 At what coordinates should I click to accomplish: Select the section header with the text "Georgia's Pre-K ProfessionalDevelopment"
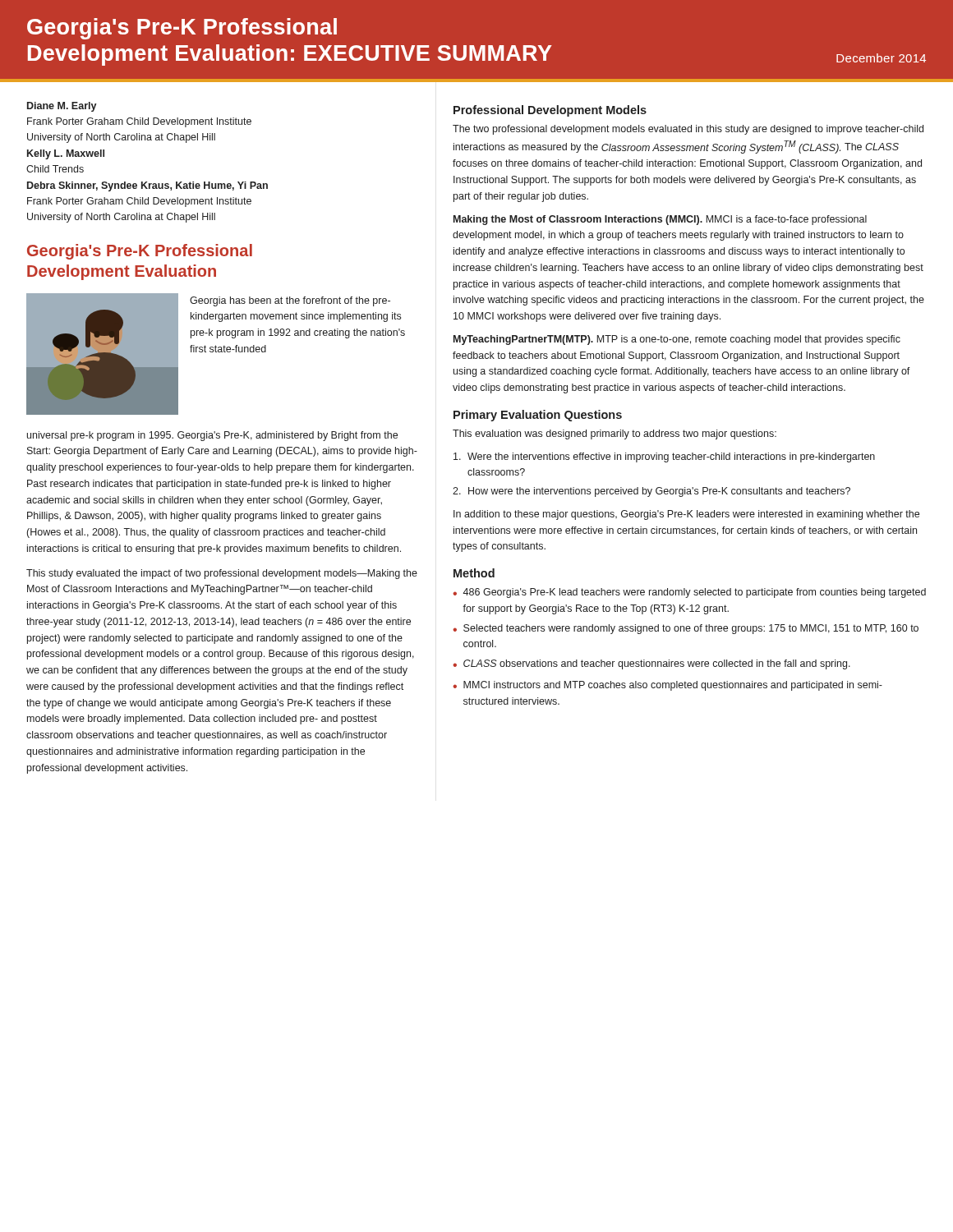pyautogui.click(x=140, y=261)
